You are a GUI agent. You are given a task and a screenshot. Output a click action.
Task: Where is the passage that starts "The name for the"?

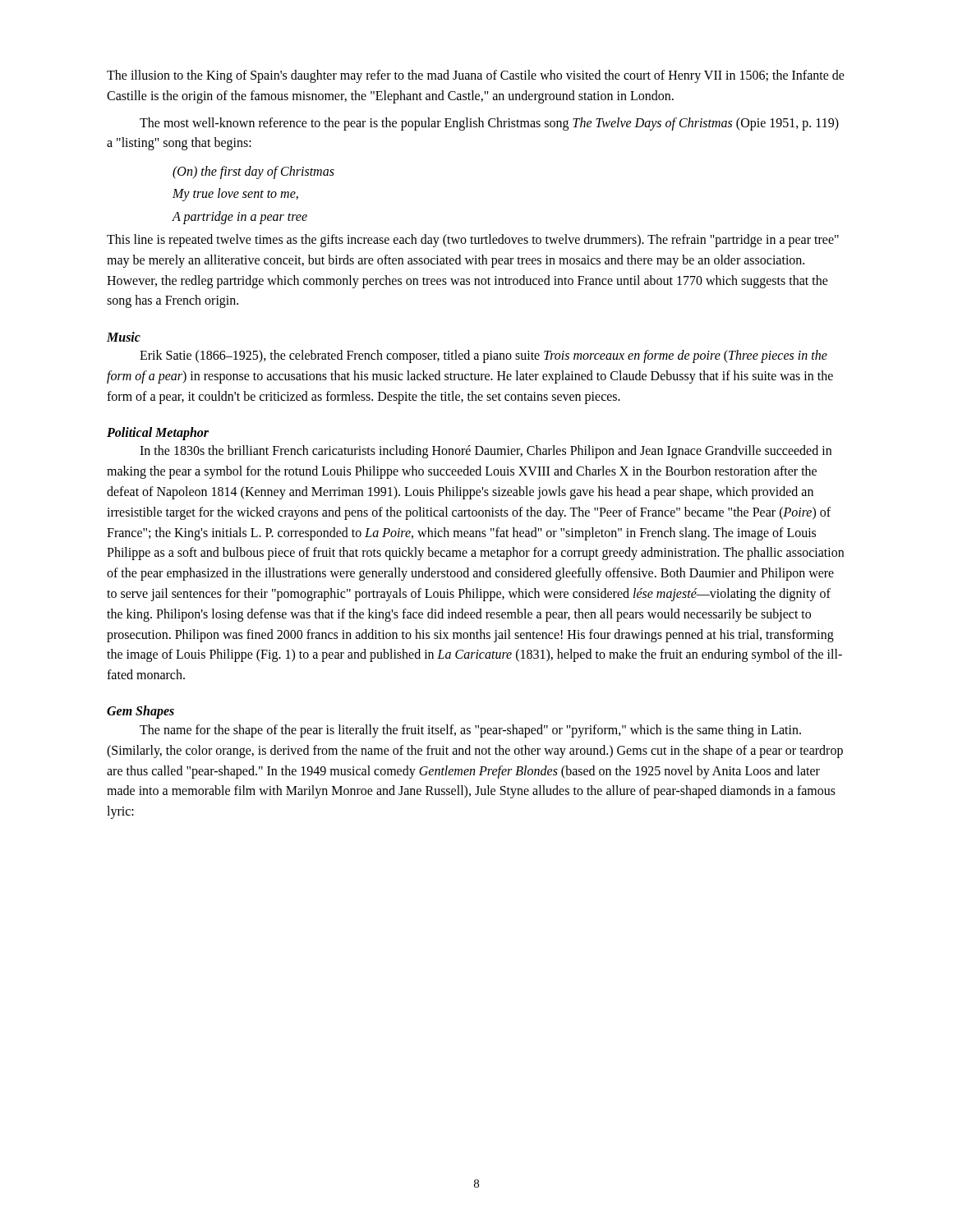click(476, 771)
